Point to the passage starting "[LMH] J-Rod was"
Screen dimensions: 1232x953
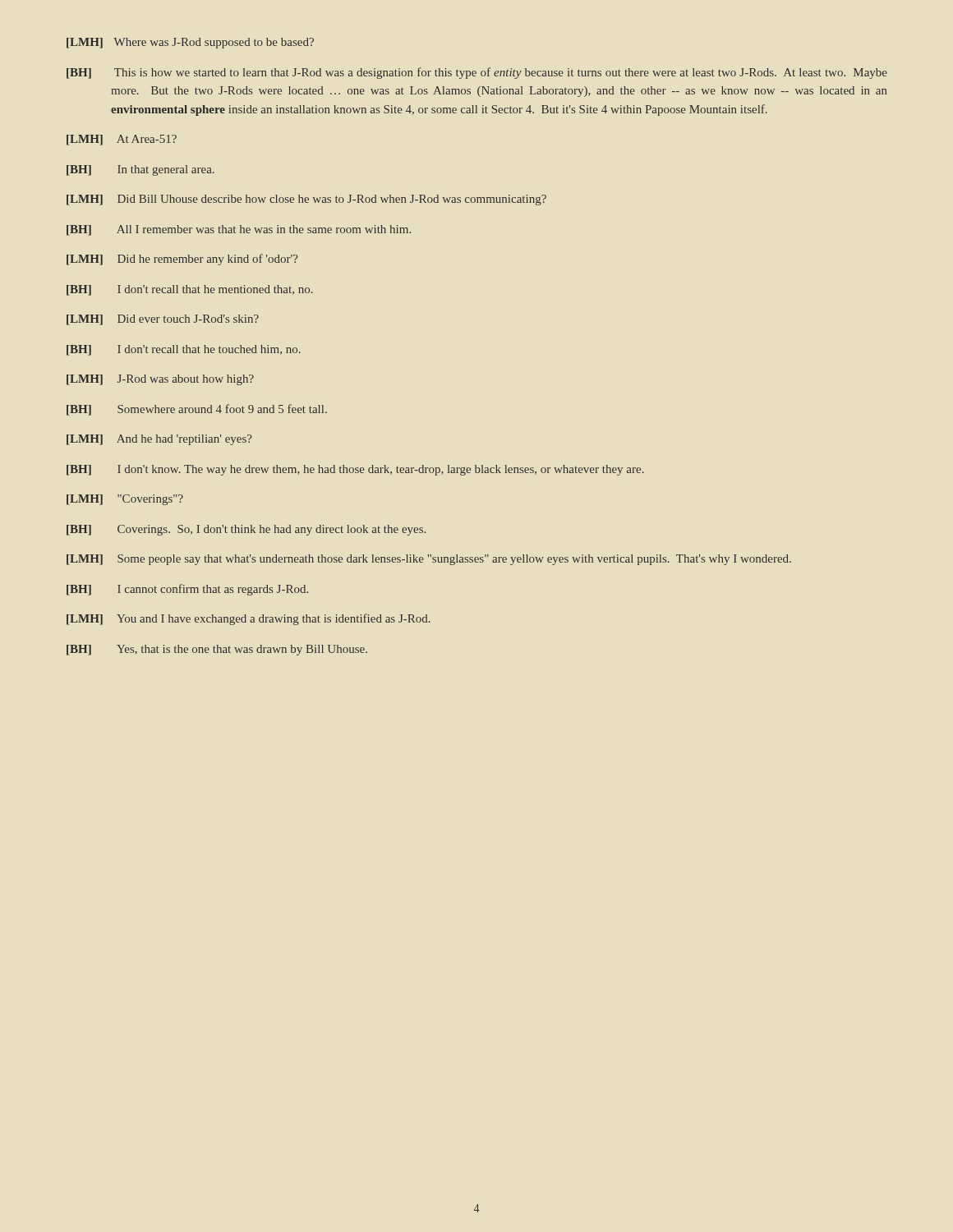(x=160, y=379)
